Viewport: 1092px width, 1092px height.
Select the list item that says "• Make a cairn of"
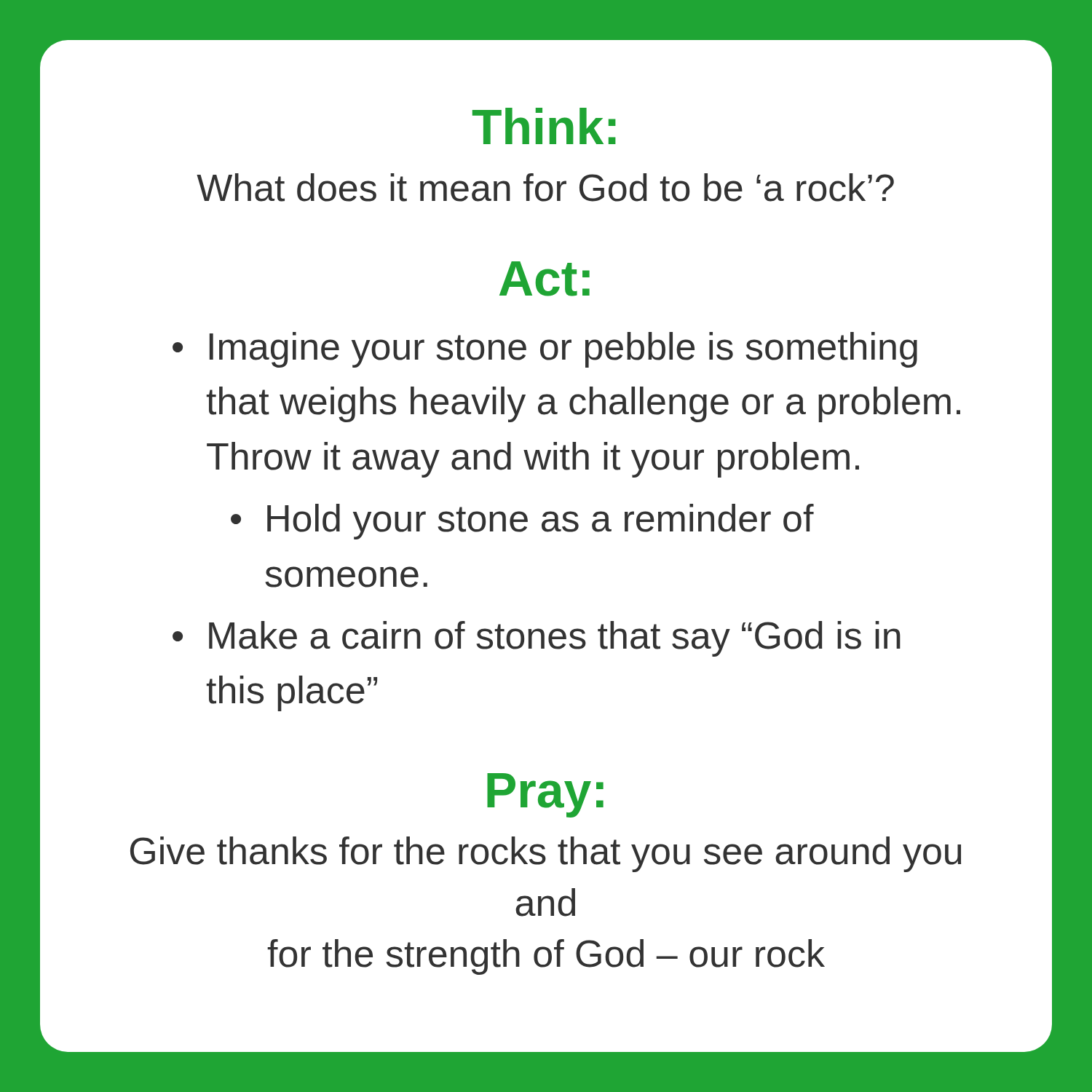[568, 663]
